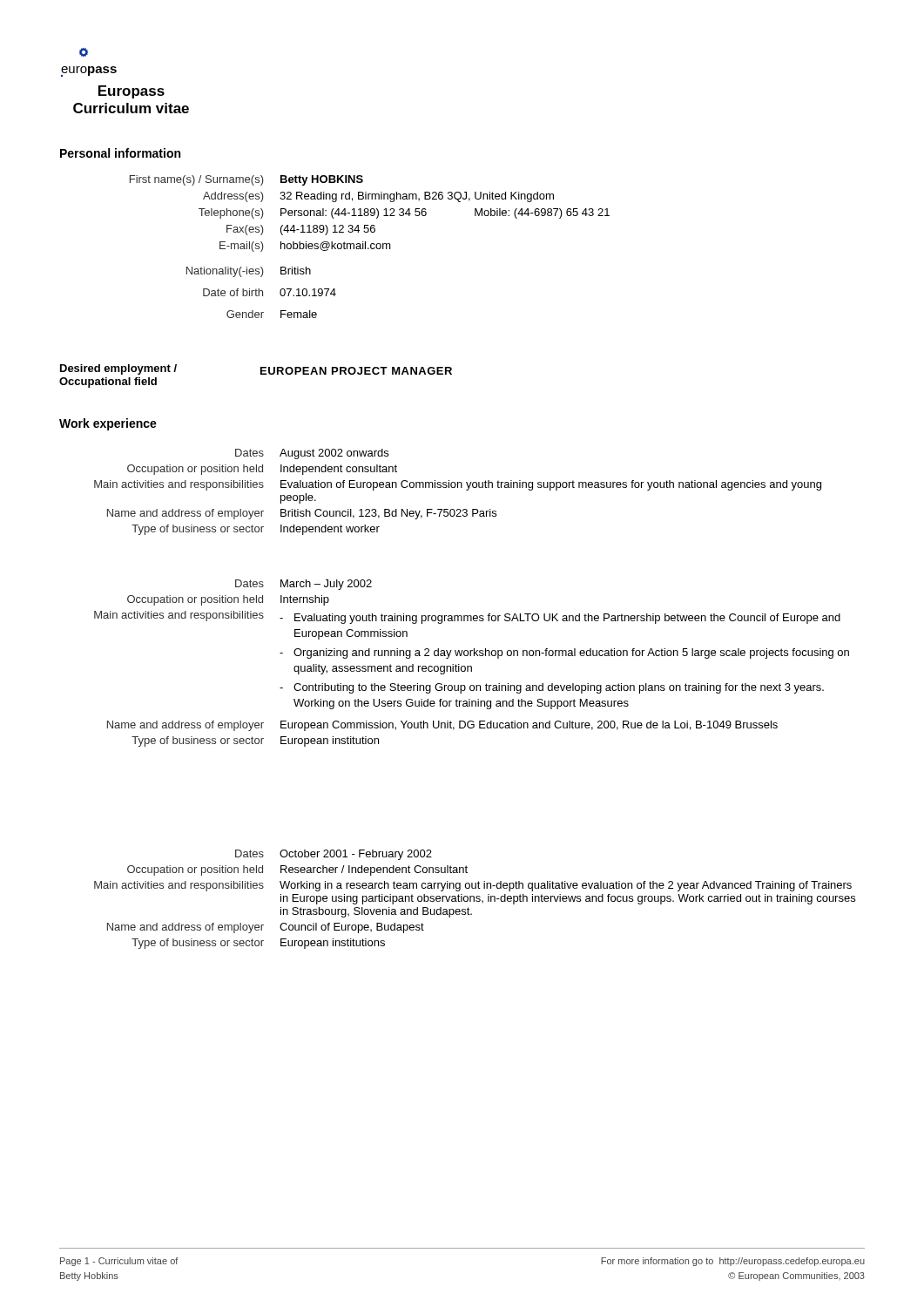Locate the table with the text "Independent worker"
Image resolution: width=924 pixels, height=1307 pixels.
(x=462, y=490)
